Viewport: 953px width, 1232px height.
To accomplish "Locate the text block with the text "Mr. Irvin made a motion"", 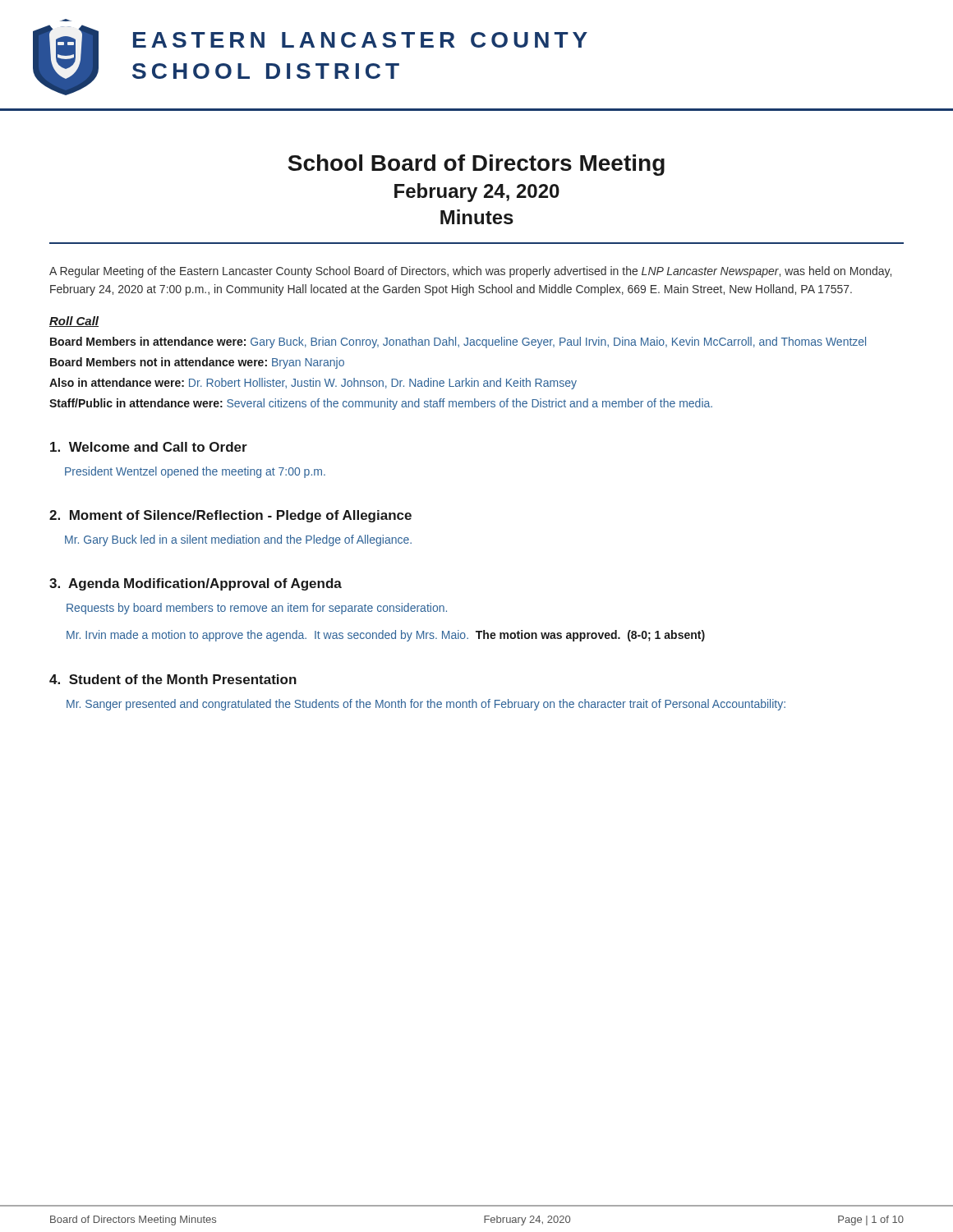I will click(385, 635).
